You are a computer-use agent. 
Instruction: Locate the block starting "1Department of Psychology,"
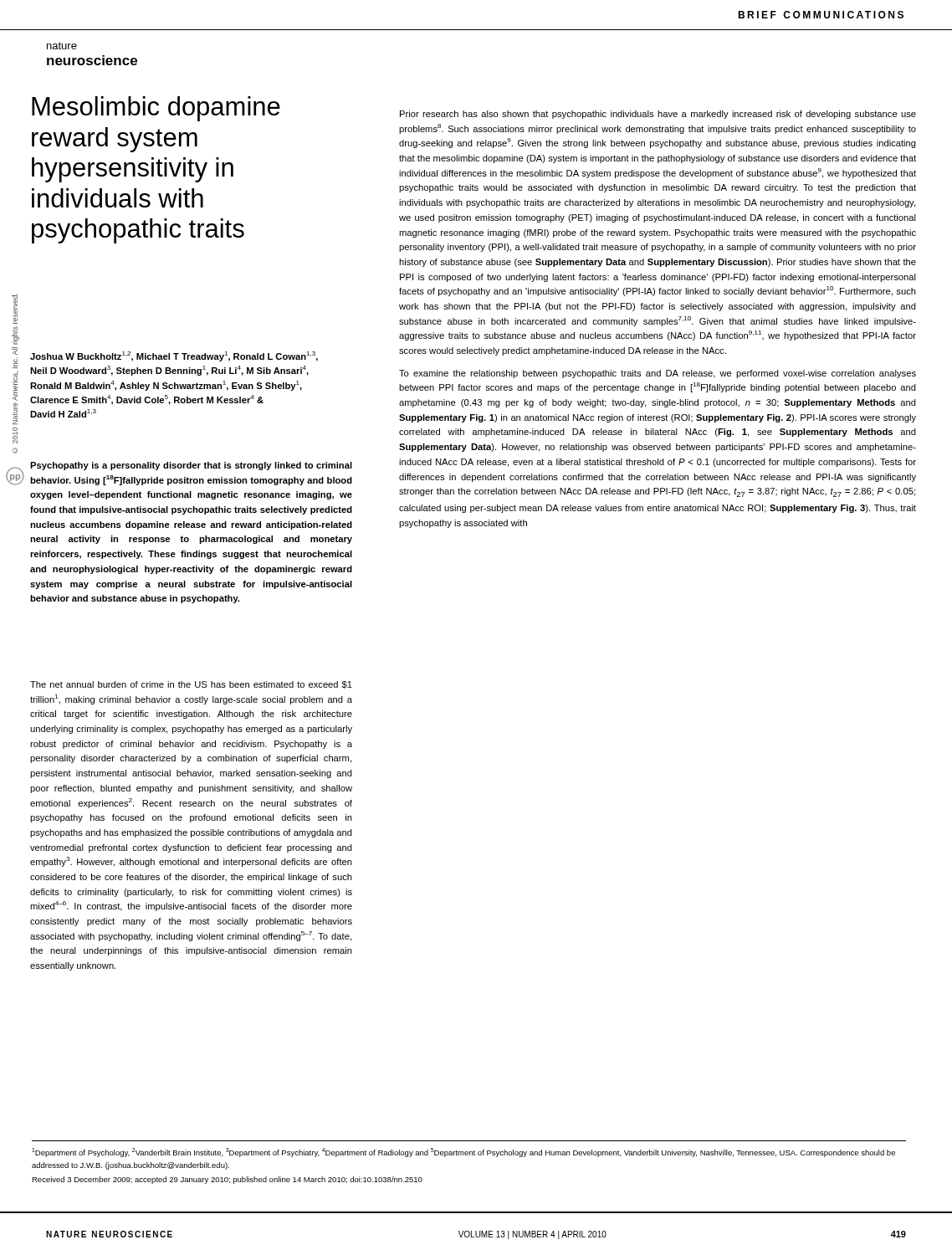click(x=463, y=1153)
